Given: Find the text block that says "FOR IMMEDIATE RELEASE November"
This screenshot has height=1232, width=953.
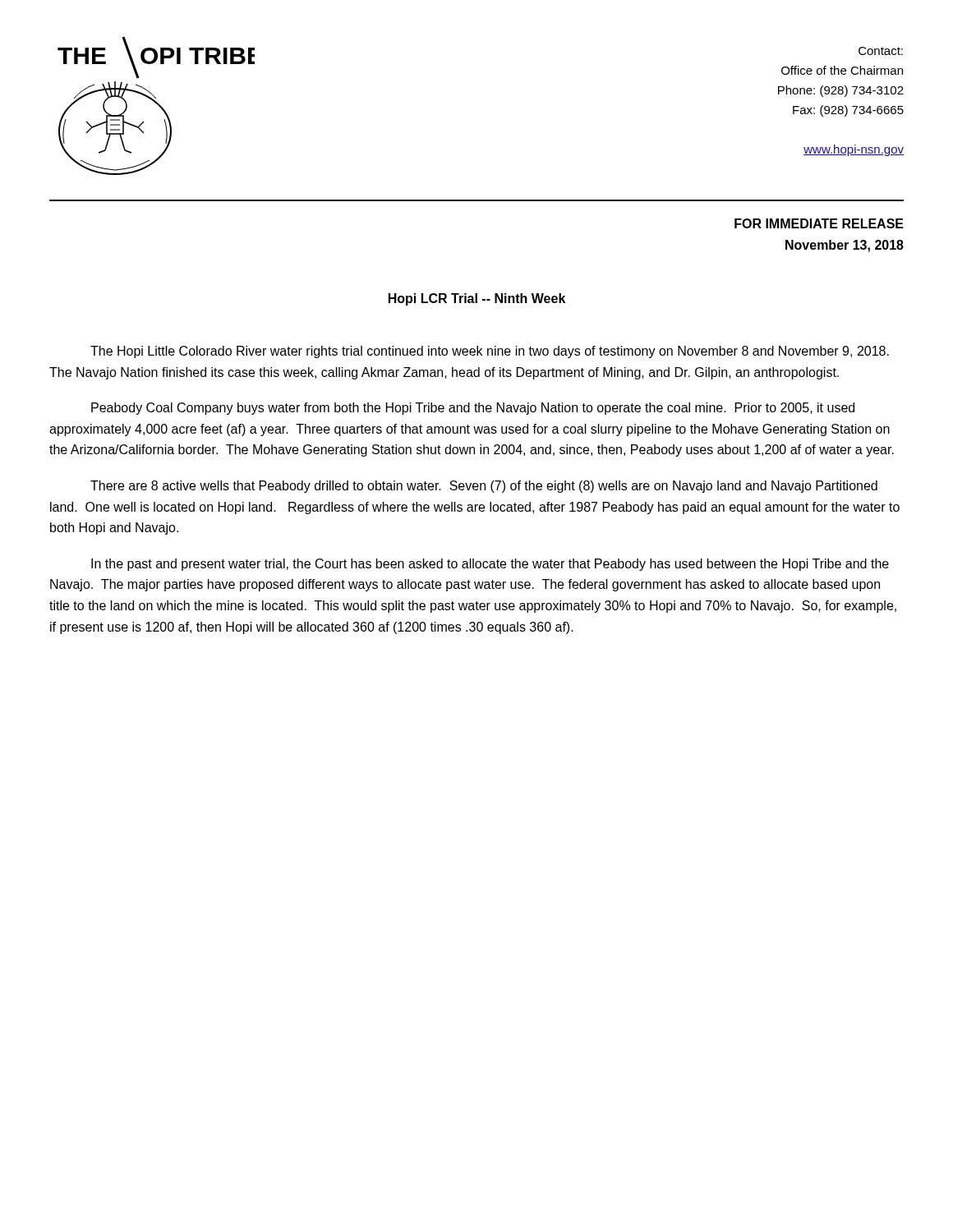Looking at the screenshot, I should [x=819, y=234].
